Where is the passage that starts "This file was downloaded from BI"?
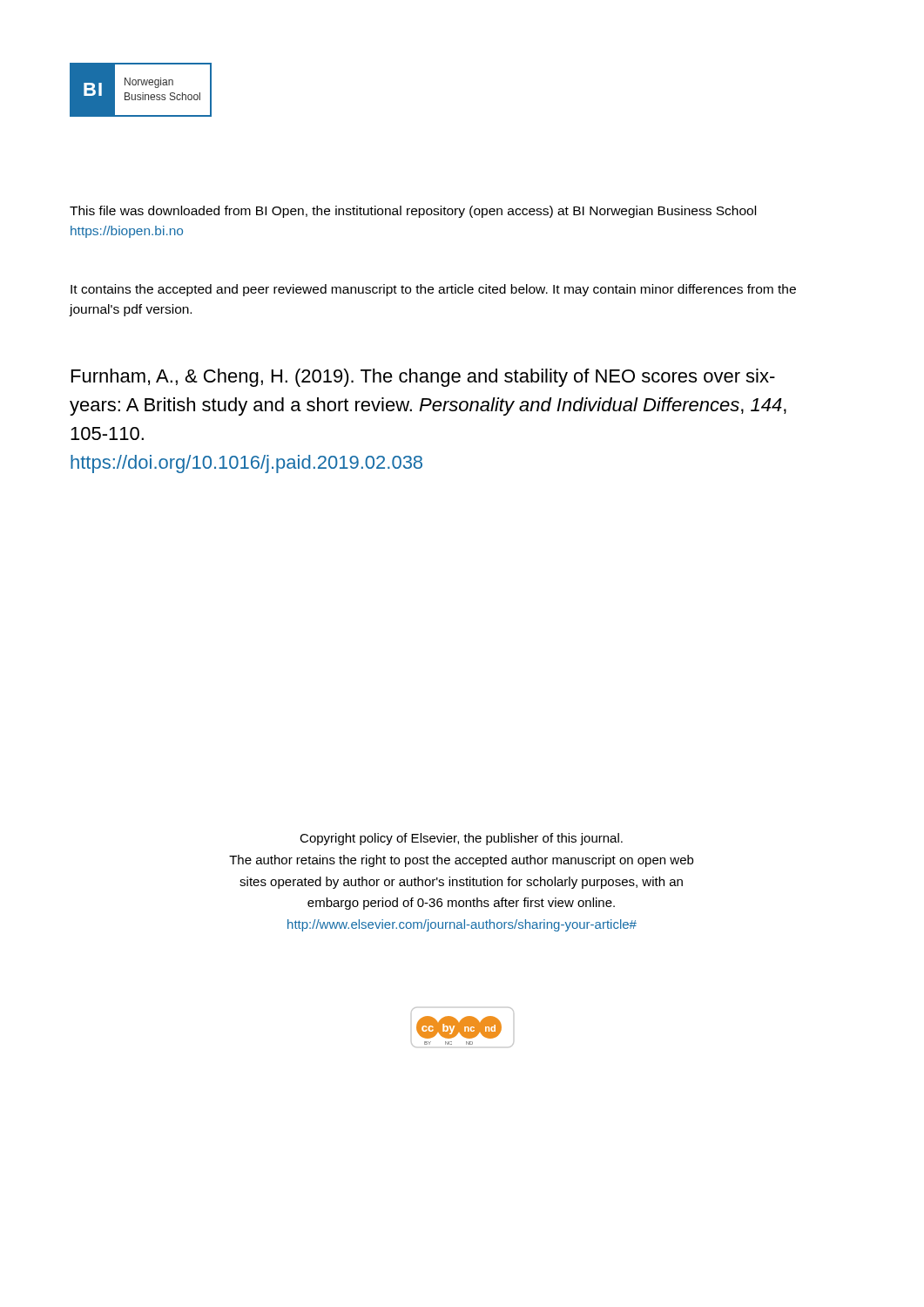 (x=413, y=221)
